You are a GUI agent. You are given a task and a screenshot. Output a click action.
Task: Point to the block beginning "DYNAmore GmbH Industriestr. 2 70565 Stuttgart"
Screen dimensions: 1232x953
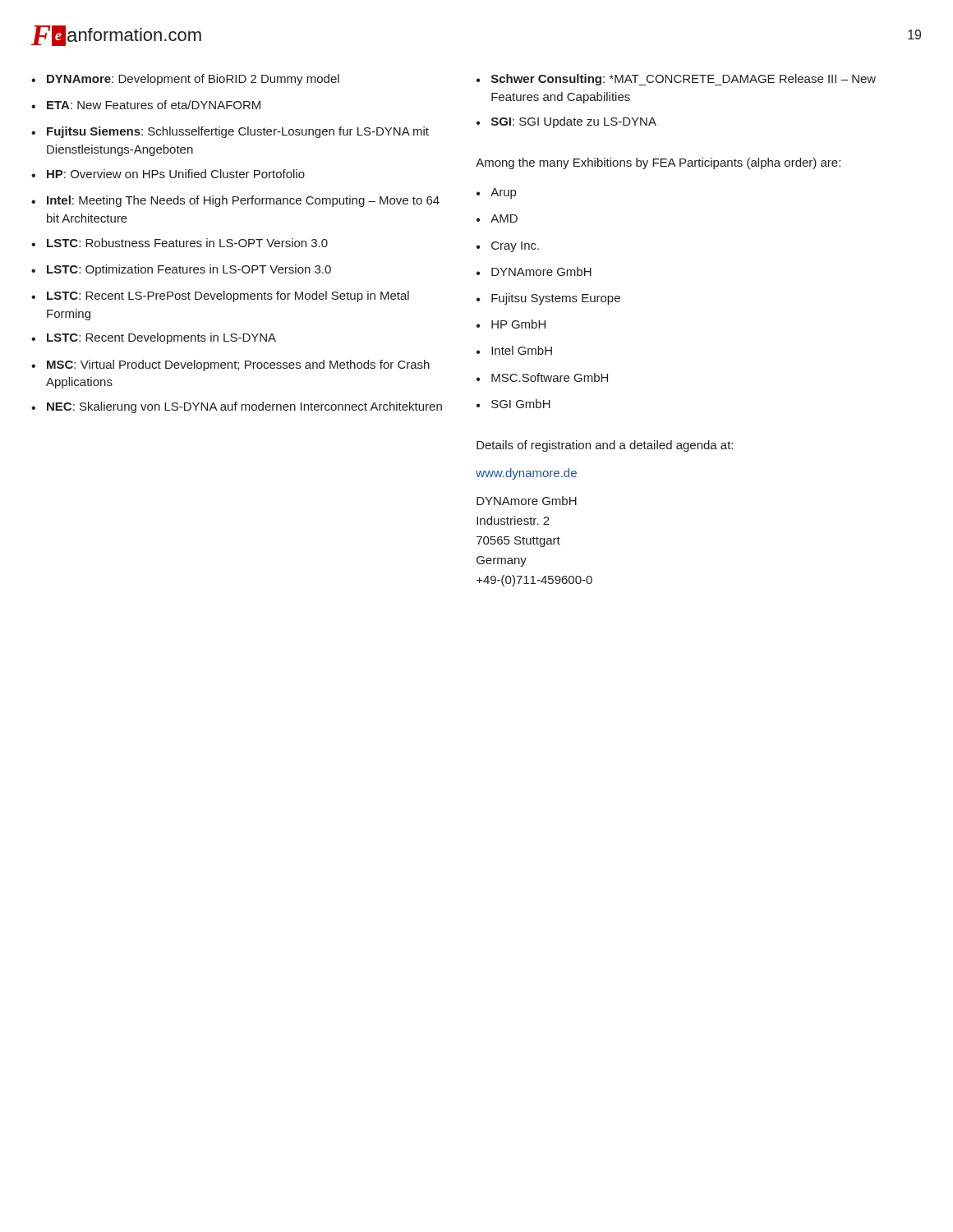coord(534,540)
